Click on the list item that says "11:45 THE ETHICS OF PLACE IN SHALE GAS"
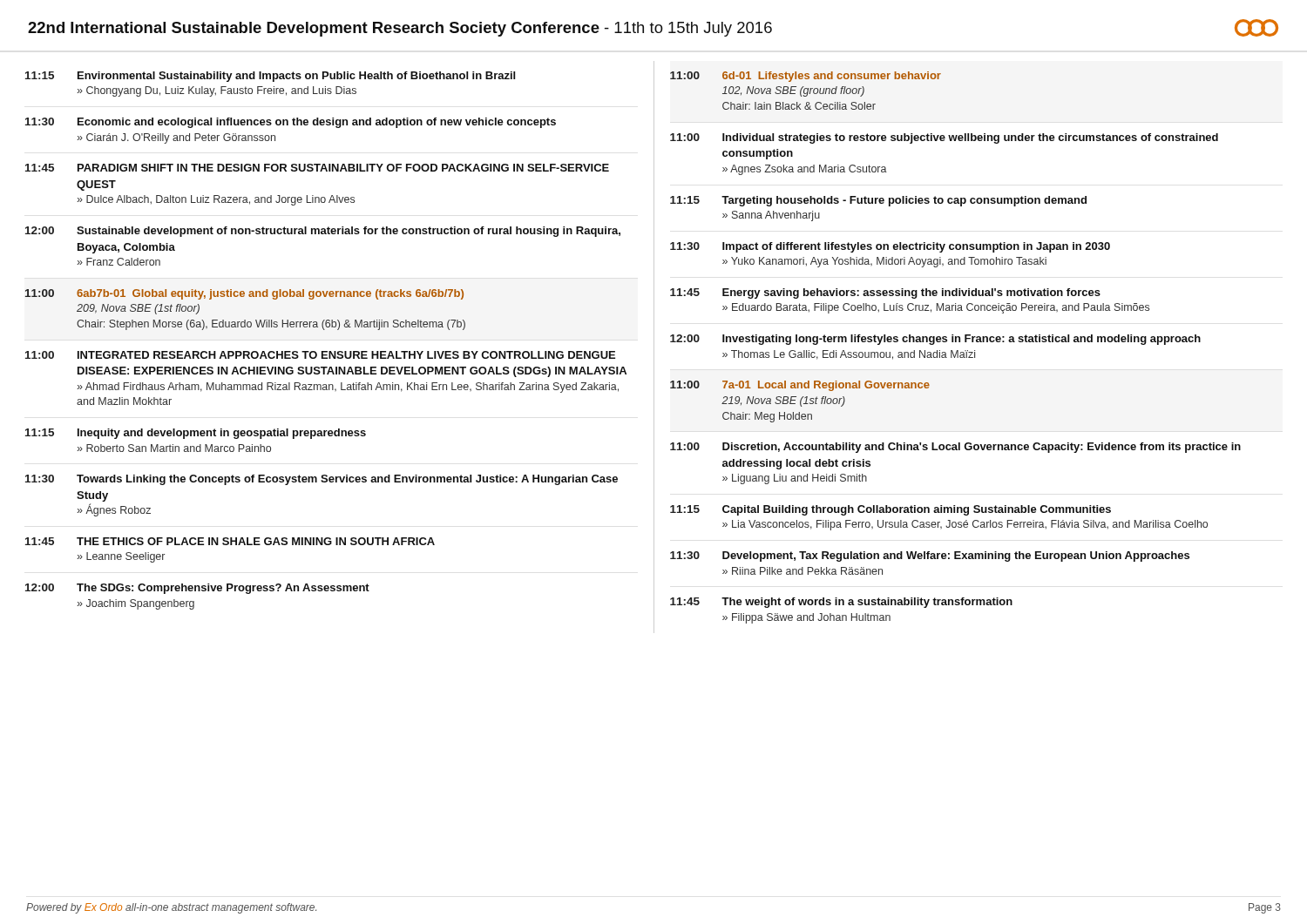The height and width of the screenshot is (924, 1307). coord(331,550)
